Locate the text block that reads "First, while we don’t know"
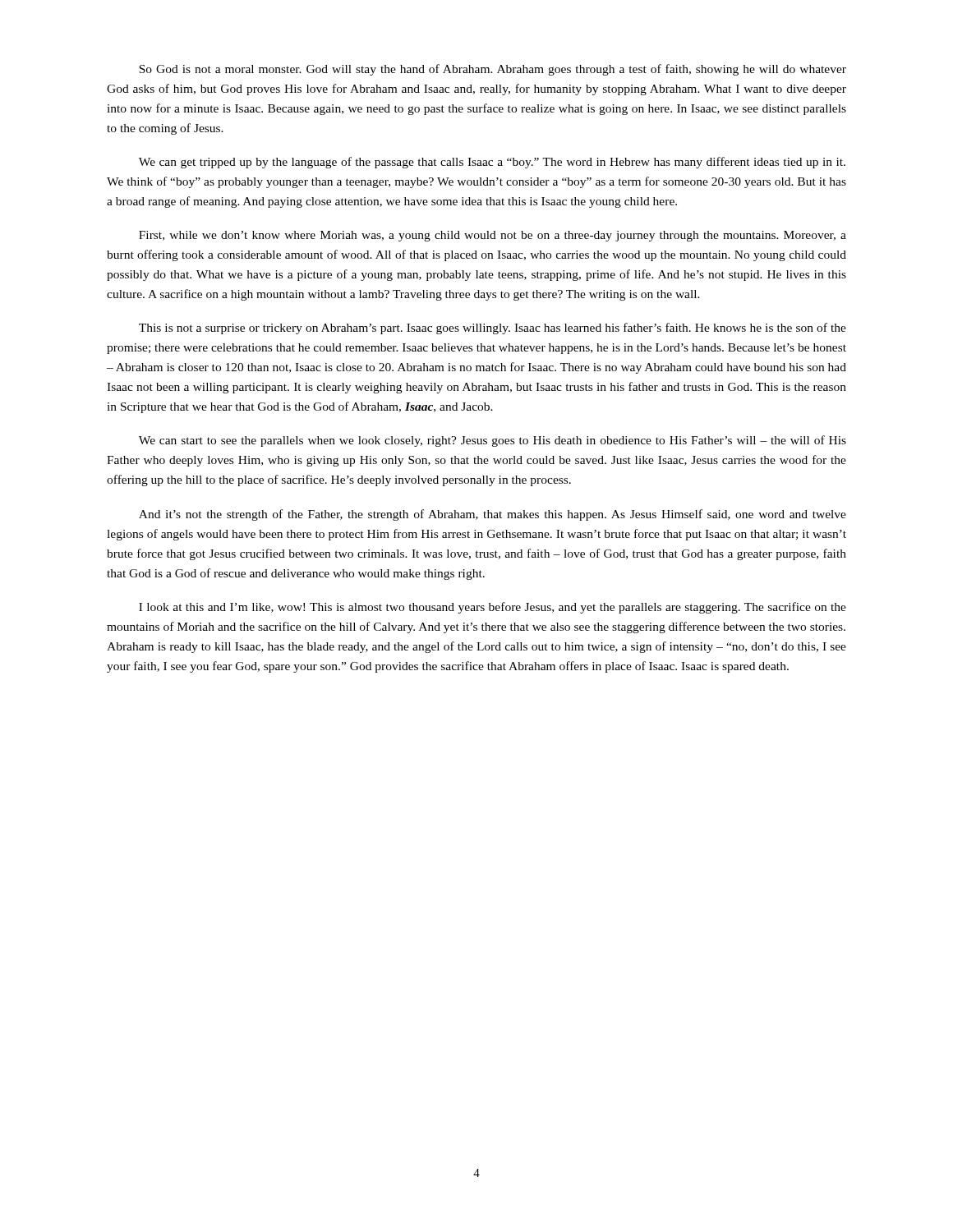The image size is (953, 1232). (476, 264)
